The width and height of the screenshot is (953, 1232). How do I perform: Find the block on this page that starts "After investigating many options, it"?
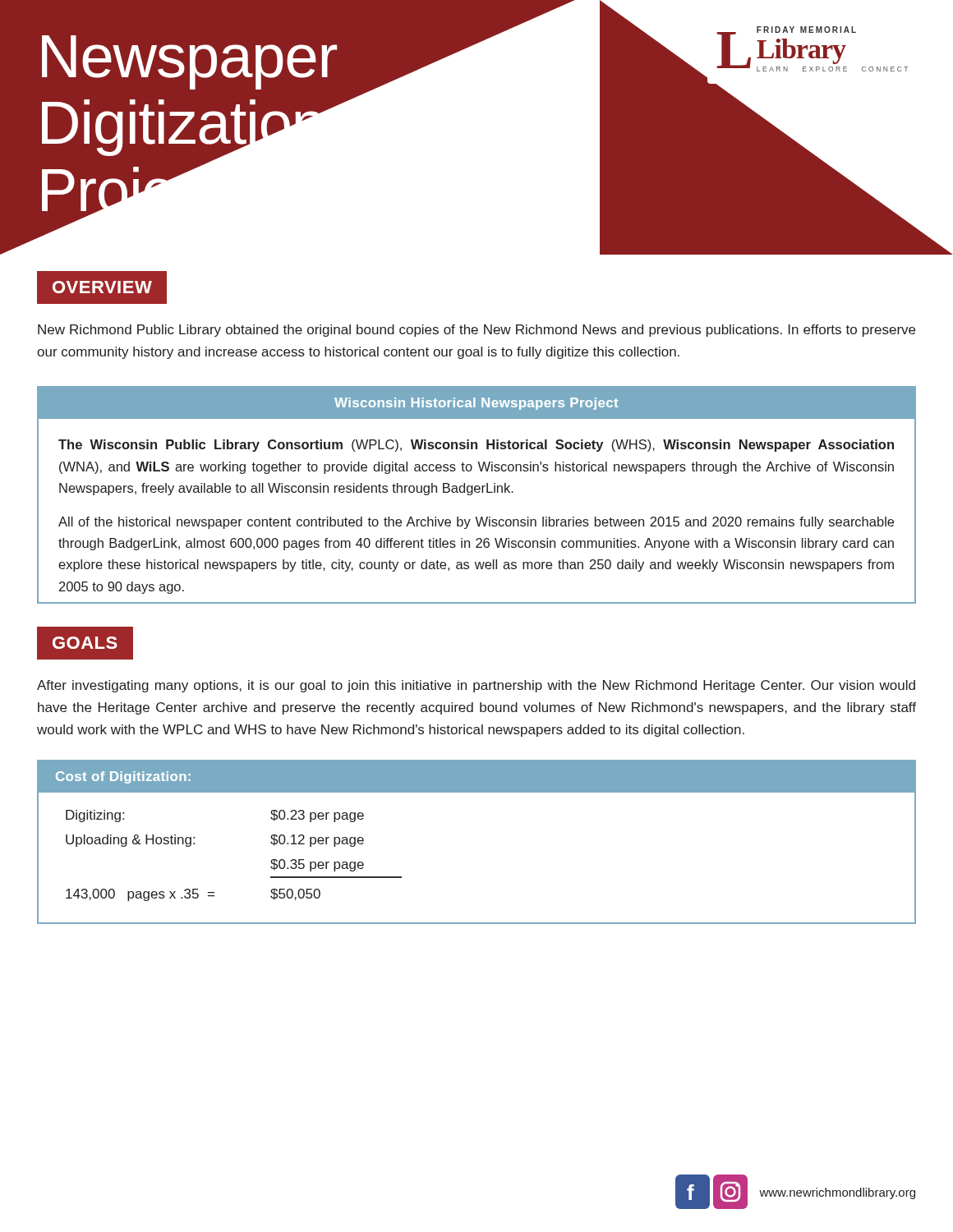[x=476, y=708]
